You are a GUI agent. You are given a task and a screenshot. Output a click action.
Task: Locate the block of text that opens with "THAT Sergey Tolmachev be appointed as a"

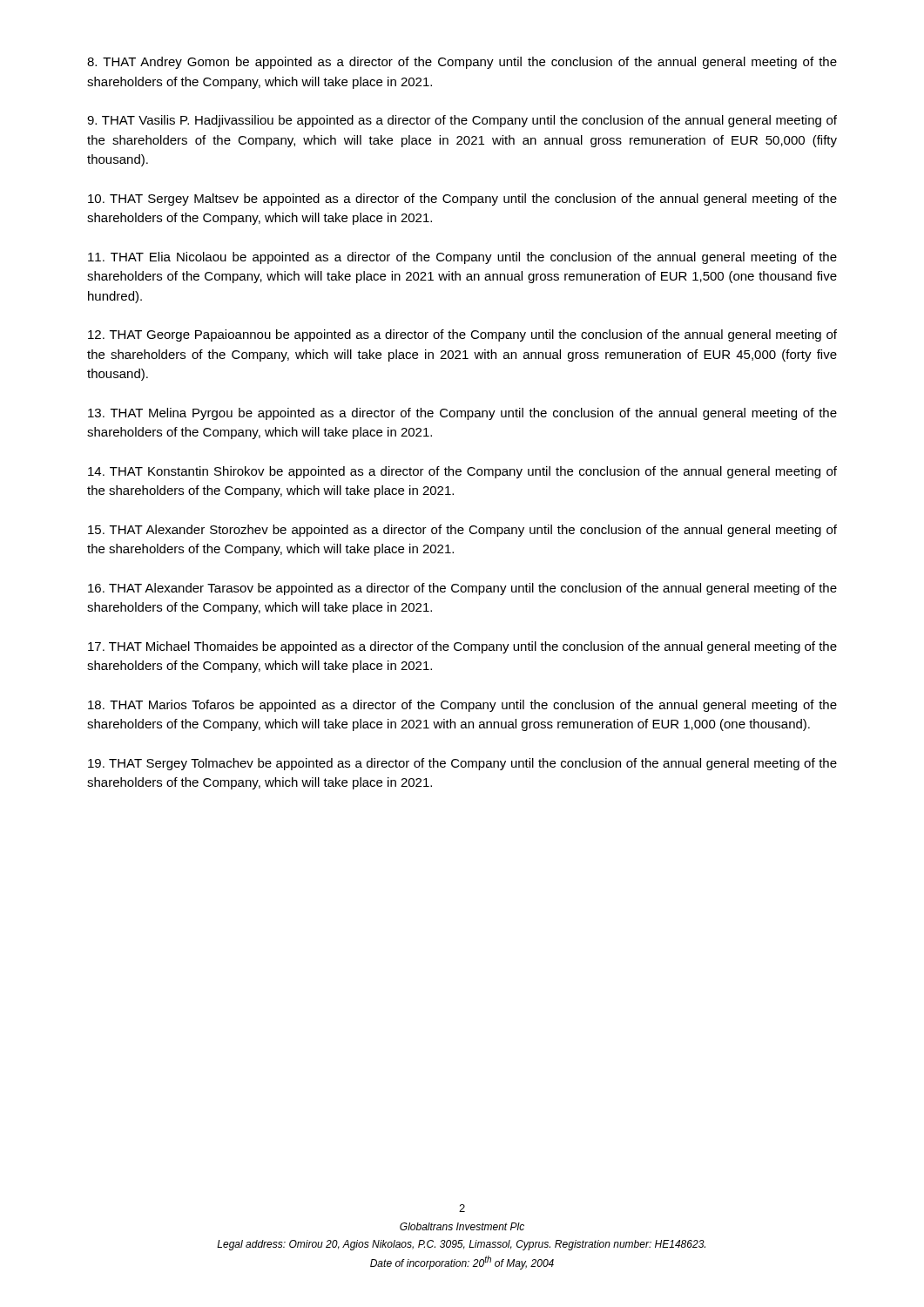pyautogui.click(x=462, y=772)
